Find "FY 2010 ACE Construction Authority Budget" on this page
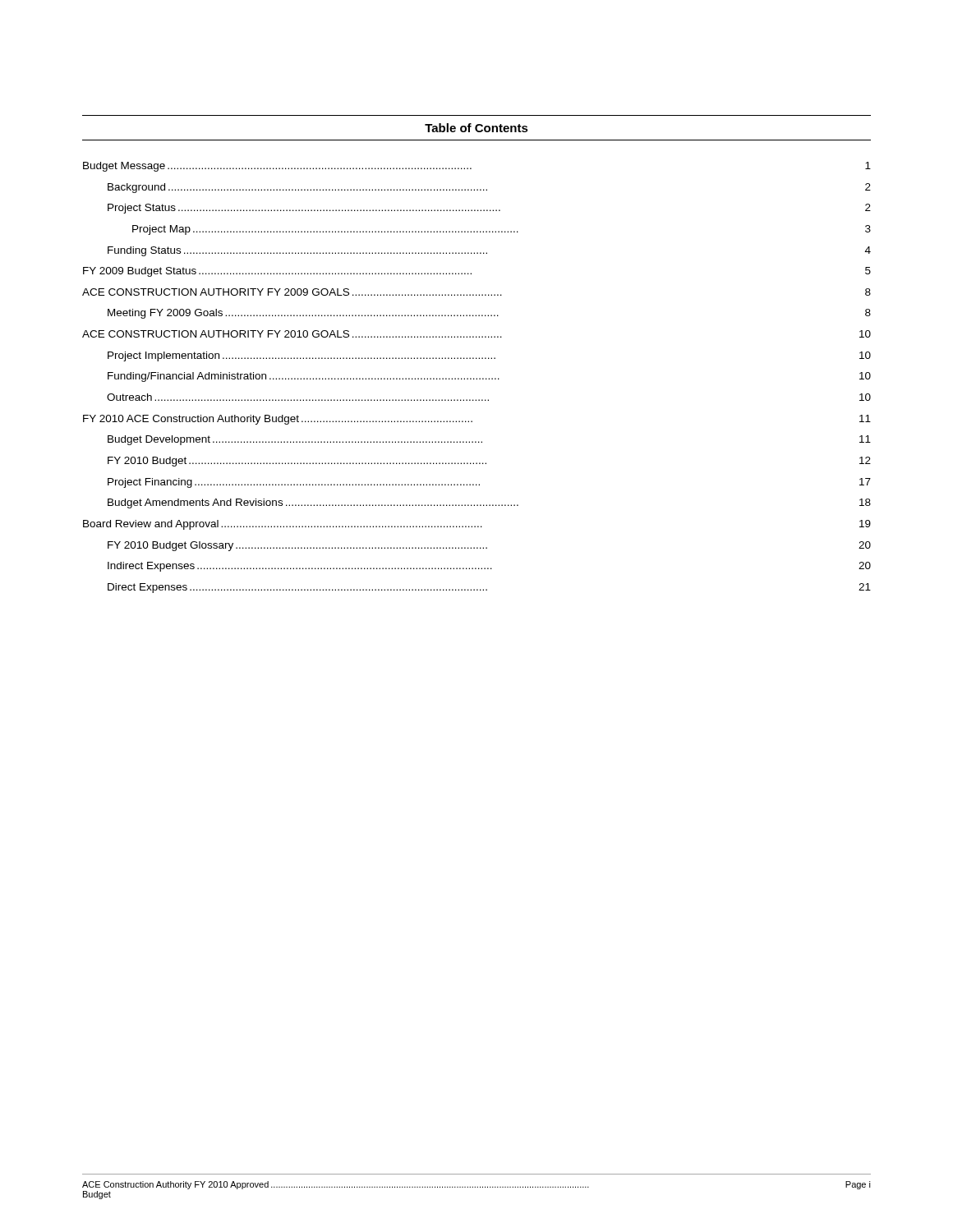Image resolution: width=953 pixels, height=1232 pixels. coord(476,418)
